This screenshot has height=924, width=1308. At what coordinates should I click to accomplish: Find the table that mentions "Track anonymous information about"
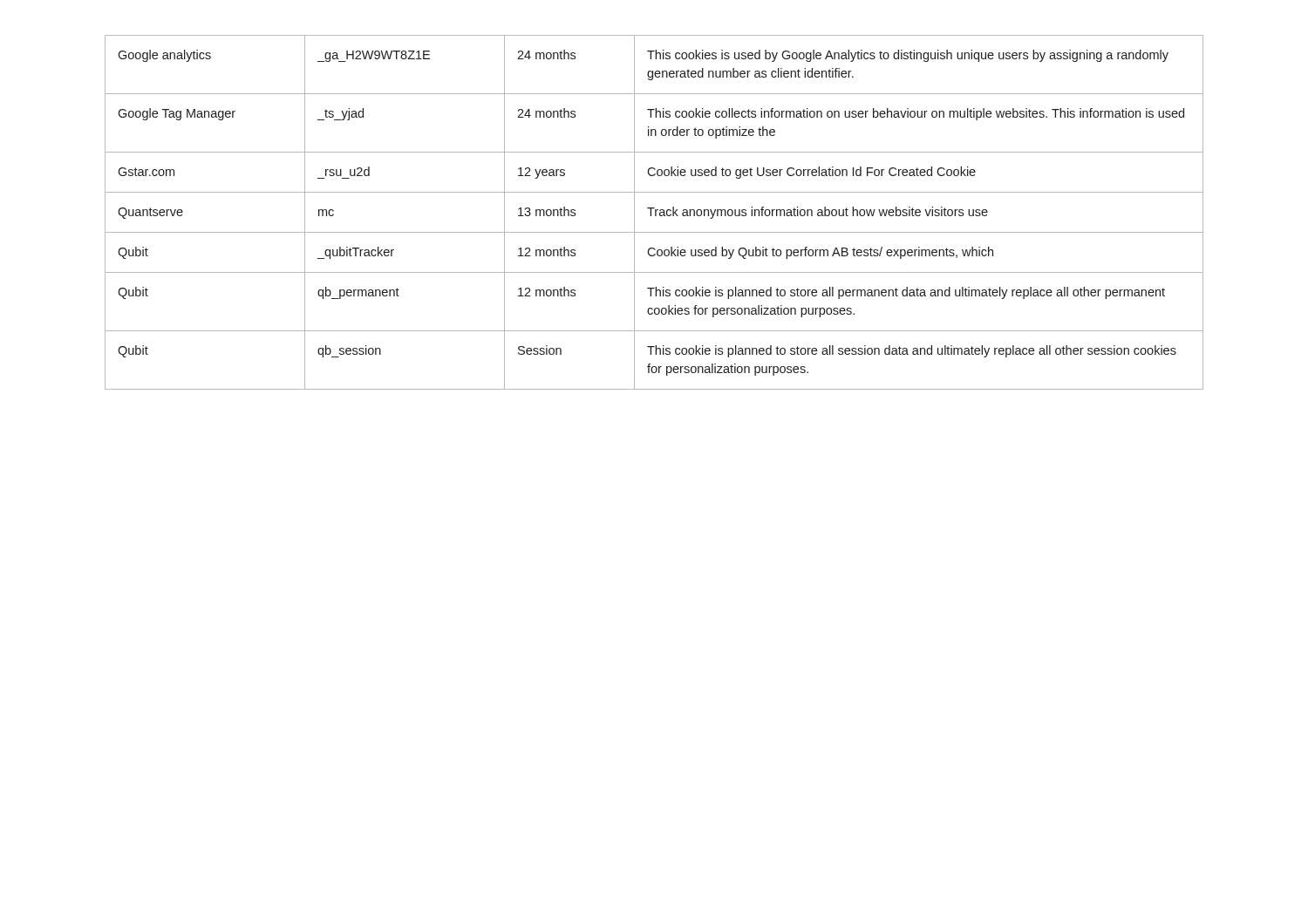654,212
